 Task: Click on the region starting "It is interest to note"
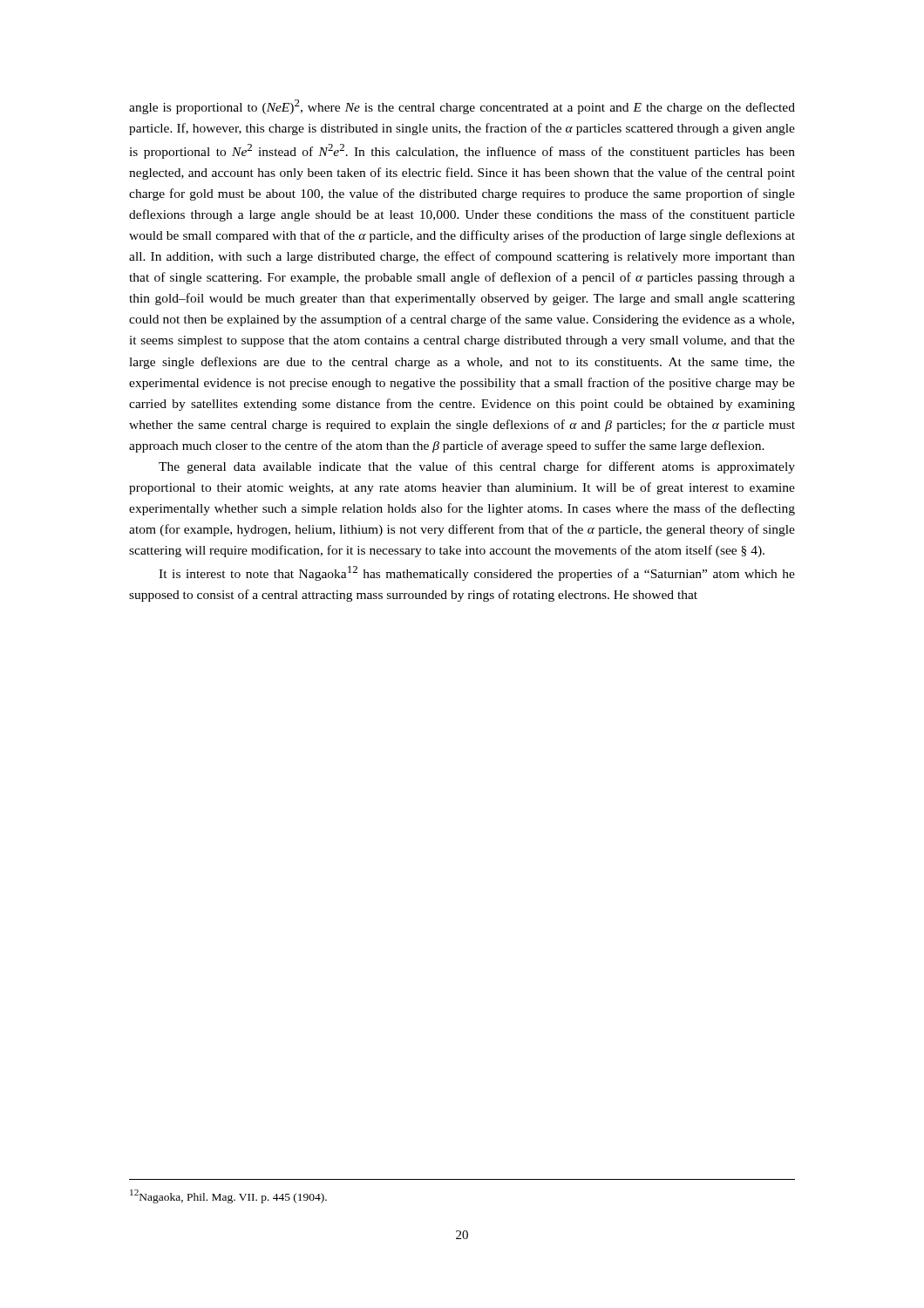(x=462, y=582)
